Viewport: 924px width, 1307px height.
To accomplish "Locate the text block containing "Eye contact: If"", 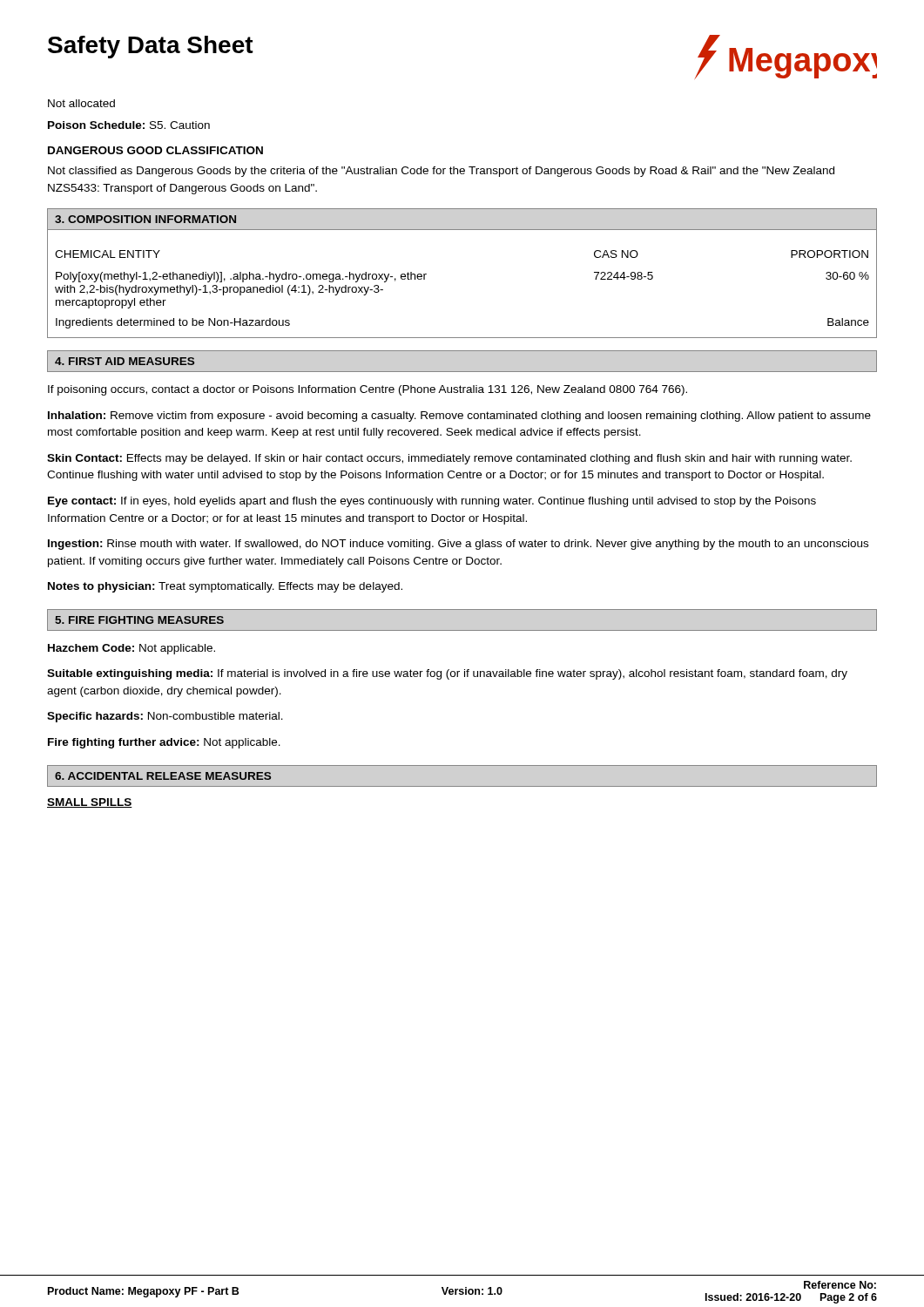I will pyautogui.click(x=432, y=509).
